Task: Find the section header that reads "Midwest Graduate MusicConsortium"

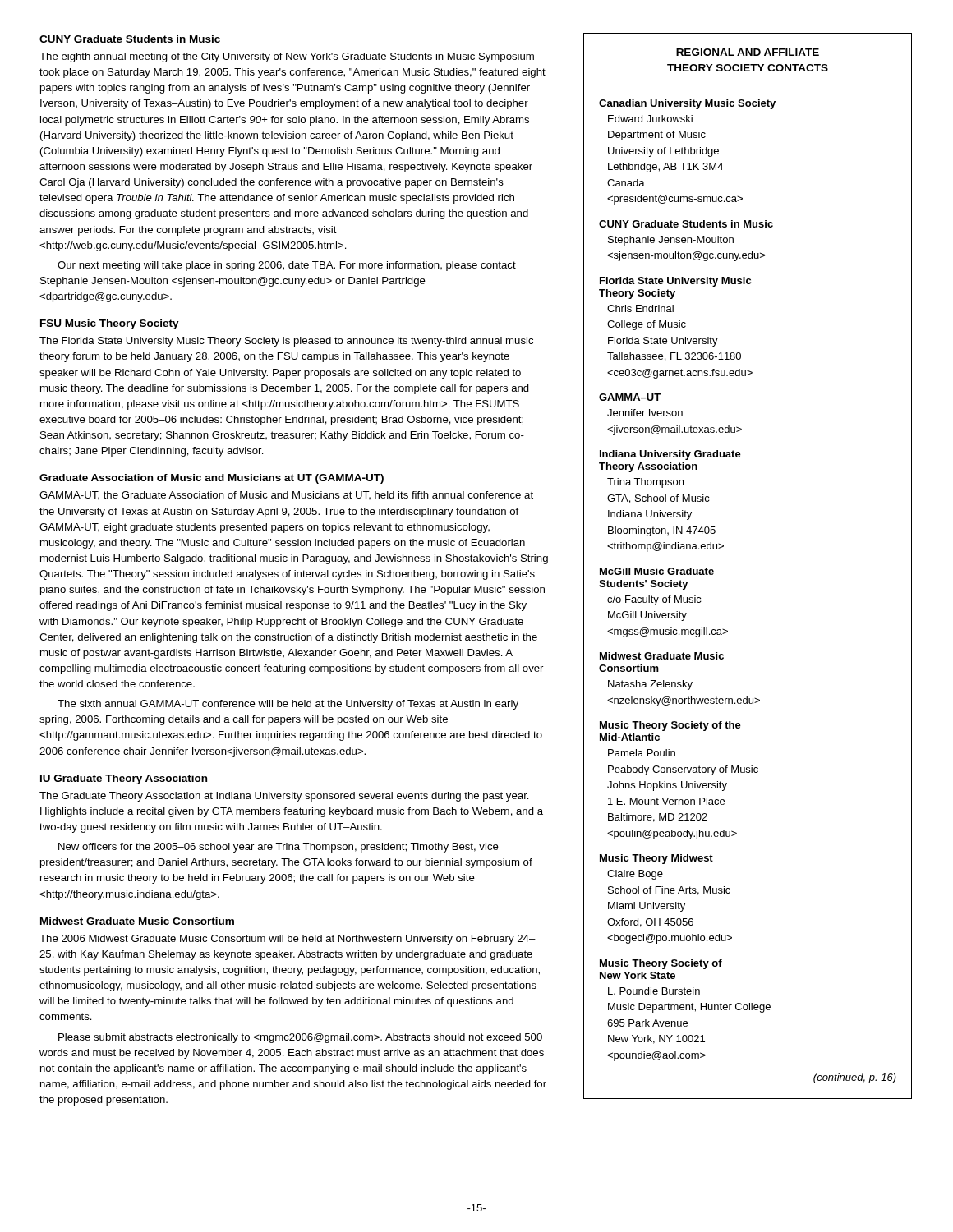Action: 661,662
